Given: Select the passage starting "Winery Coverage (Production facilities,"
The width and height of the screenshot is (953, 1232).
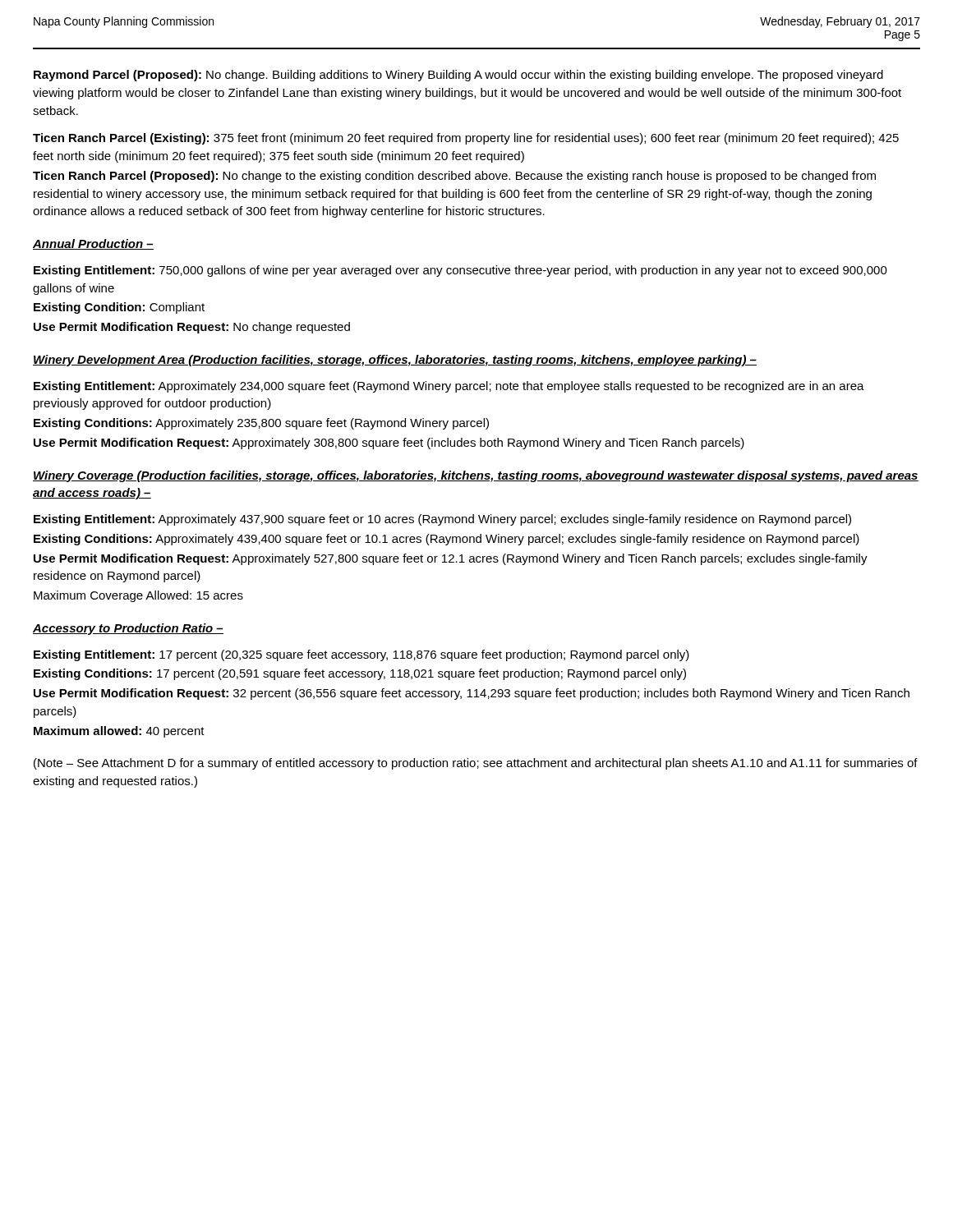Looking at the screenshot, I should click(475, 484).
